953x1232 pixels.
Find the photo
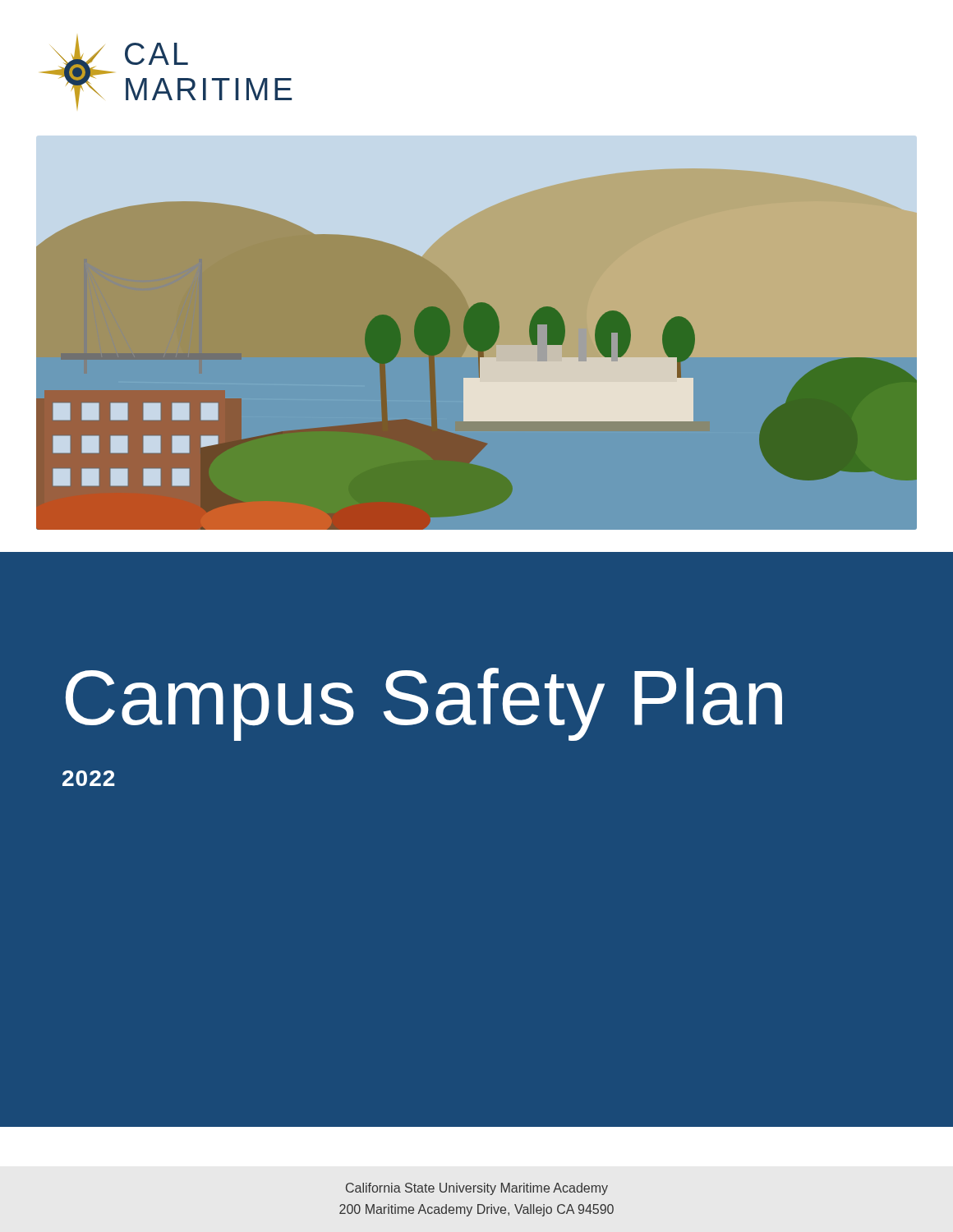pyautogui.click(x=476, y=333)
